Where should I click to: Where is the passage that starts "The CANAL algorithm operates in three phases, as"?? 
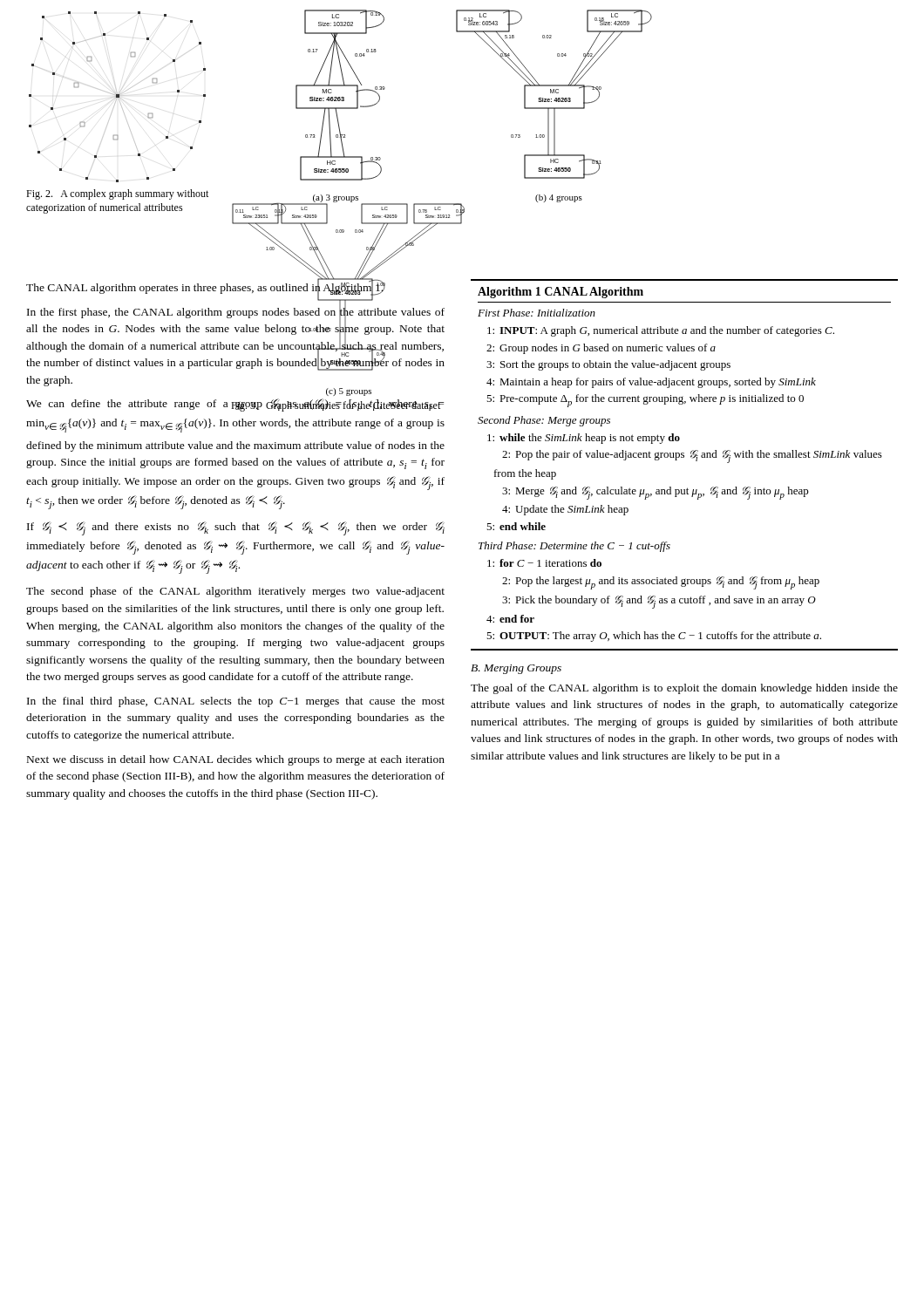tap(235, 288)
